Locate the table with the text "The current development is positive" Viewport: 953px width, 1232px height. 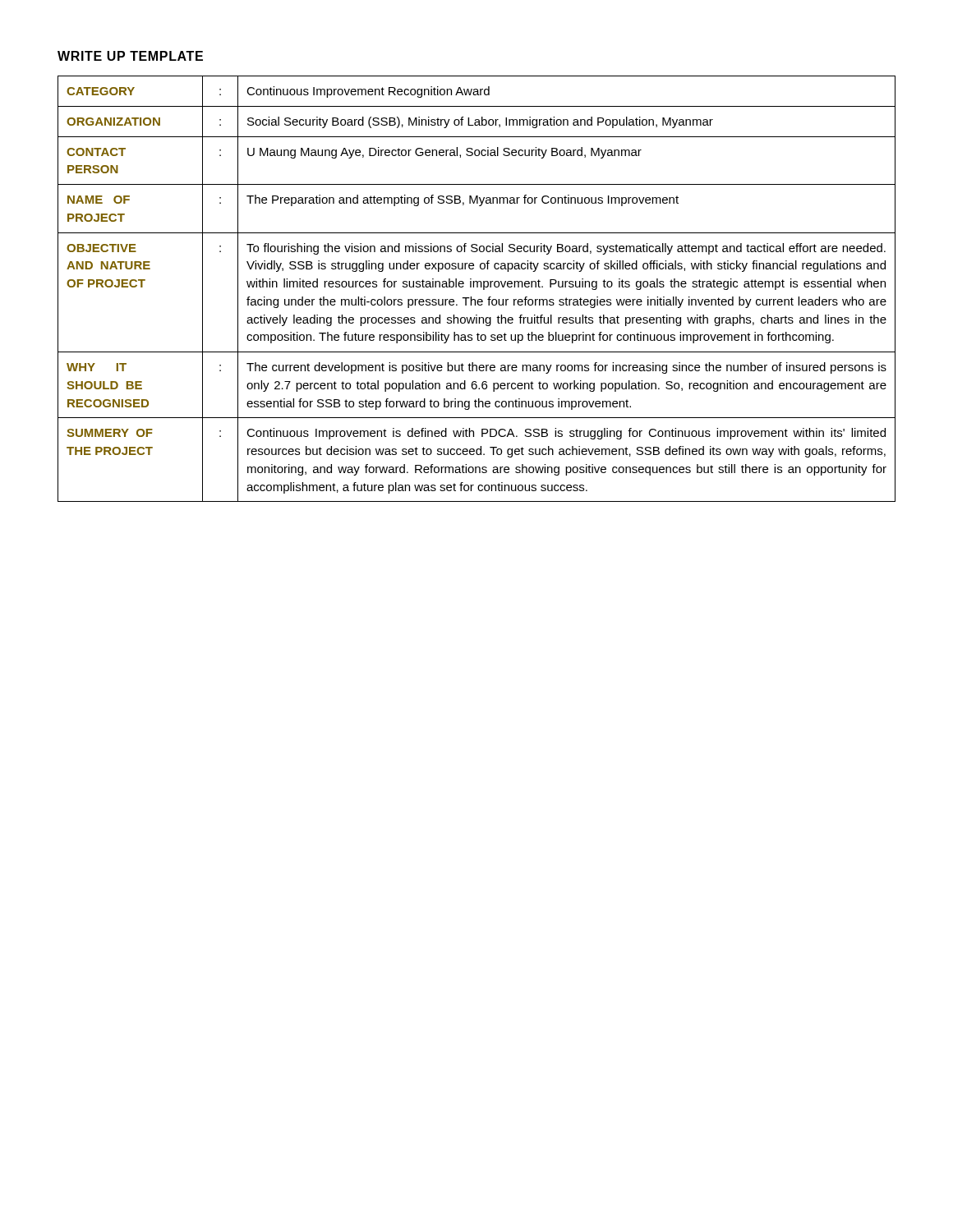tap(476, 289)
